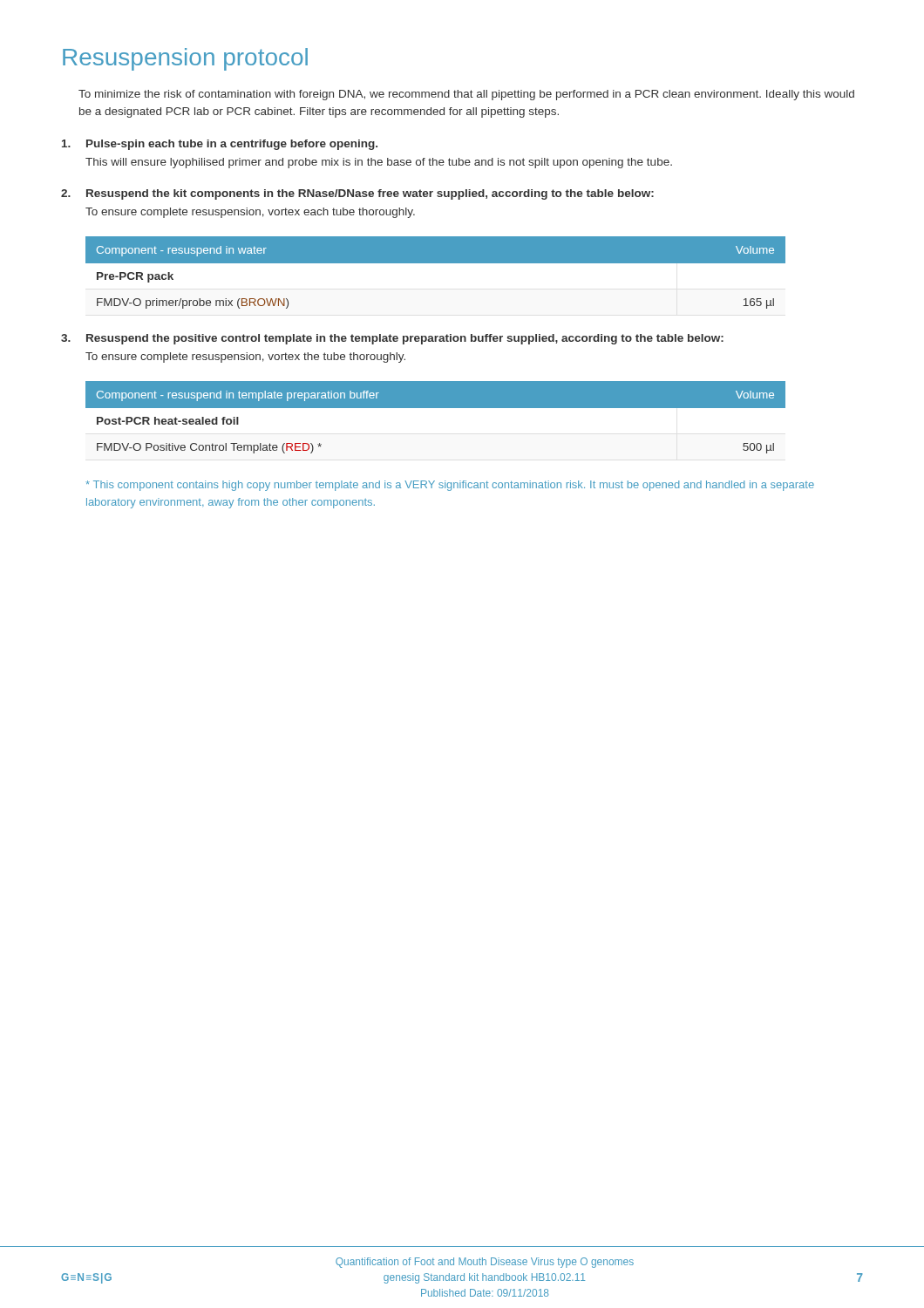The width and height of the screenshot is (924, 1308).
Task: Click on the table containing "500 µl"
Action: 462,421
